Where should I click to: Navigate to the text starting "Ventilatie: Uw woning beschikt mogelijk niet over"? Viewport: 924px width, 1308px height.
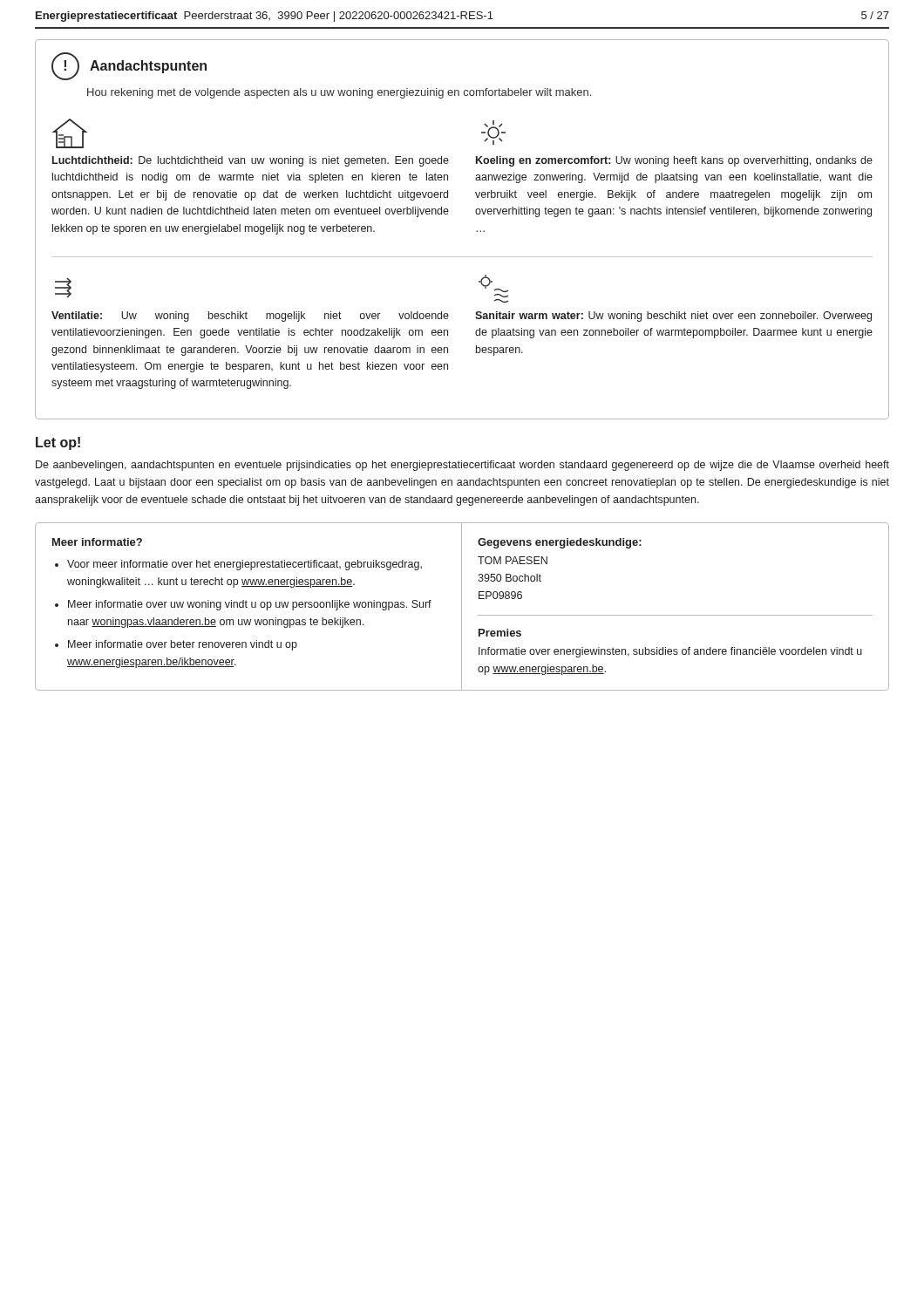tap(250, 350)
